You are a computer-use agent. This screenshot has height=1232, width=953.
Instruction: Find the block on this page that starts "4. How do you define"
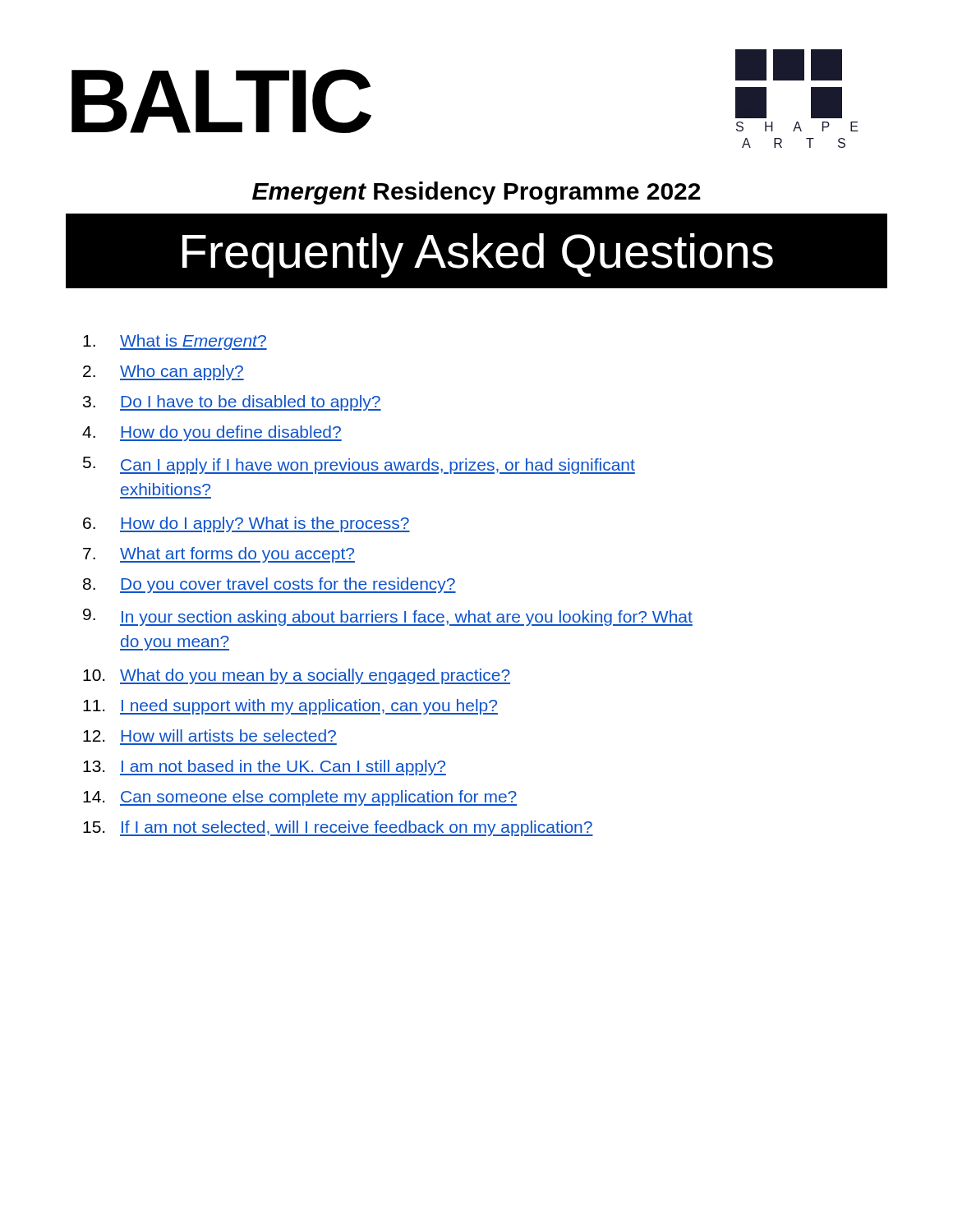pos(212,432)
